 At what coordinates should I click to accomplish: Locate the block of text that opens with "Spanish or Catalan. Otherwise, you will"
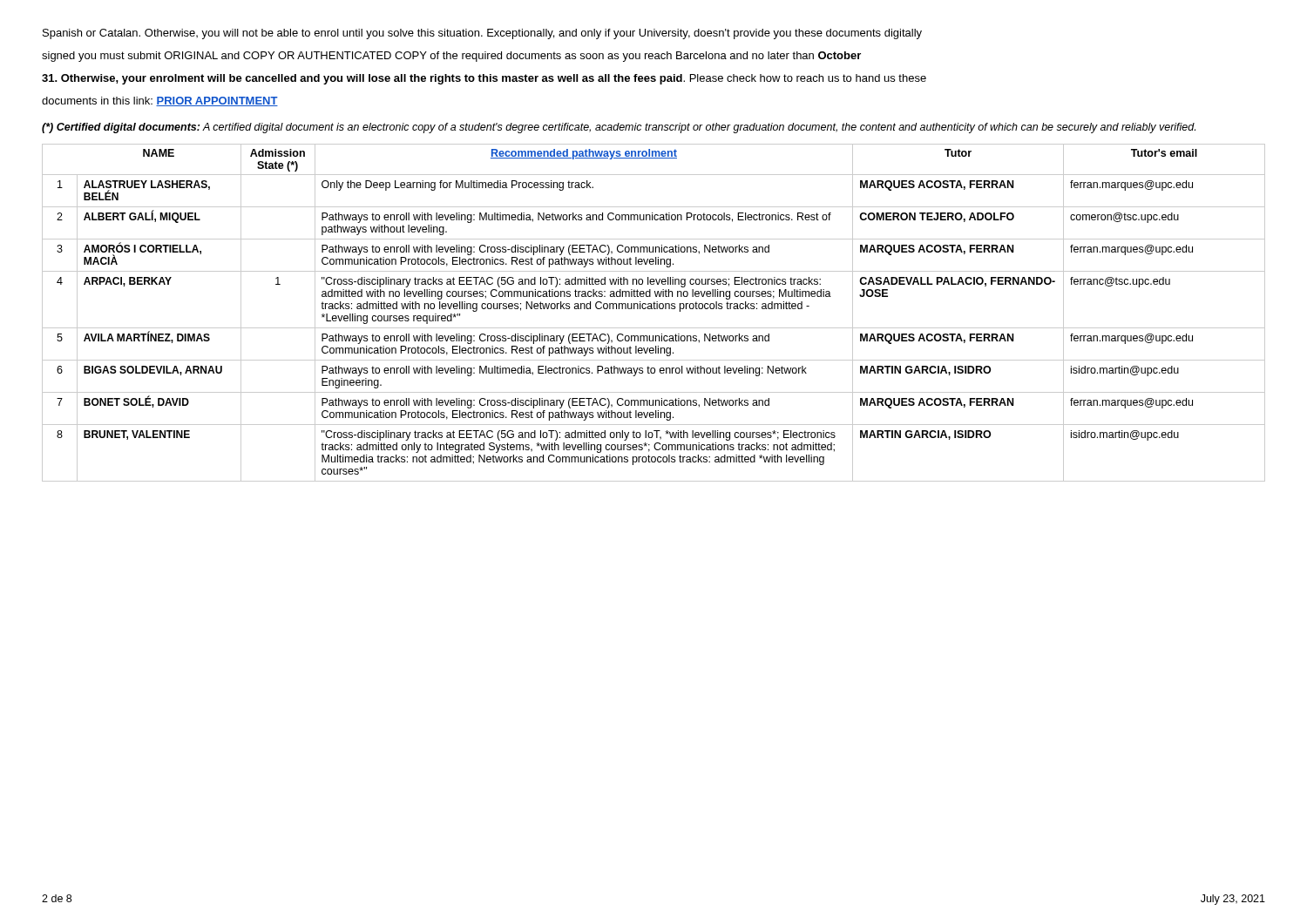[x=482, y=33]
